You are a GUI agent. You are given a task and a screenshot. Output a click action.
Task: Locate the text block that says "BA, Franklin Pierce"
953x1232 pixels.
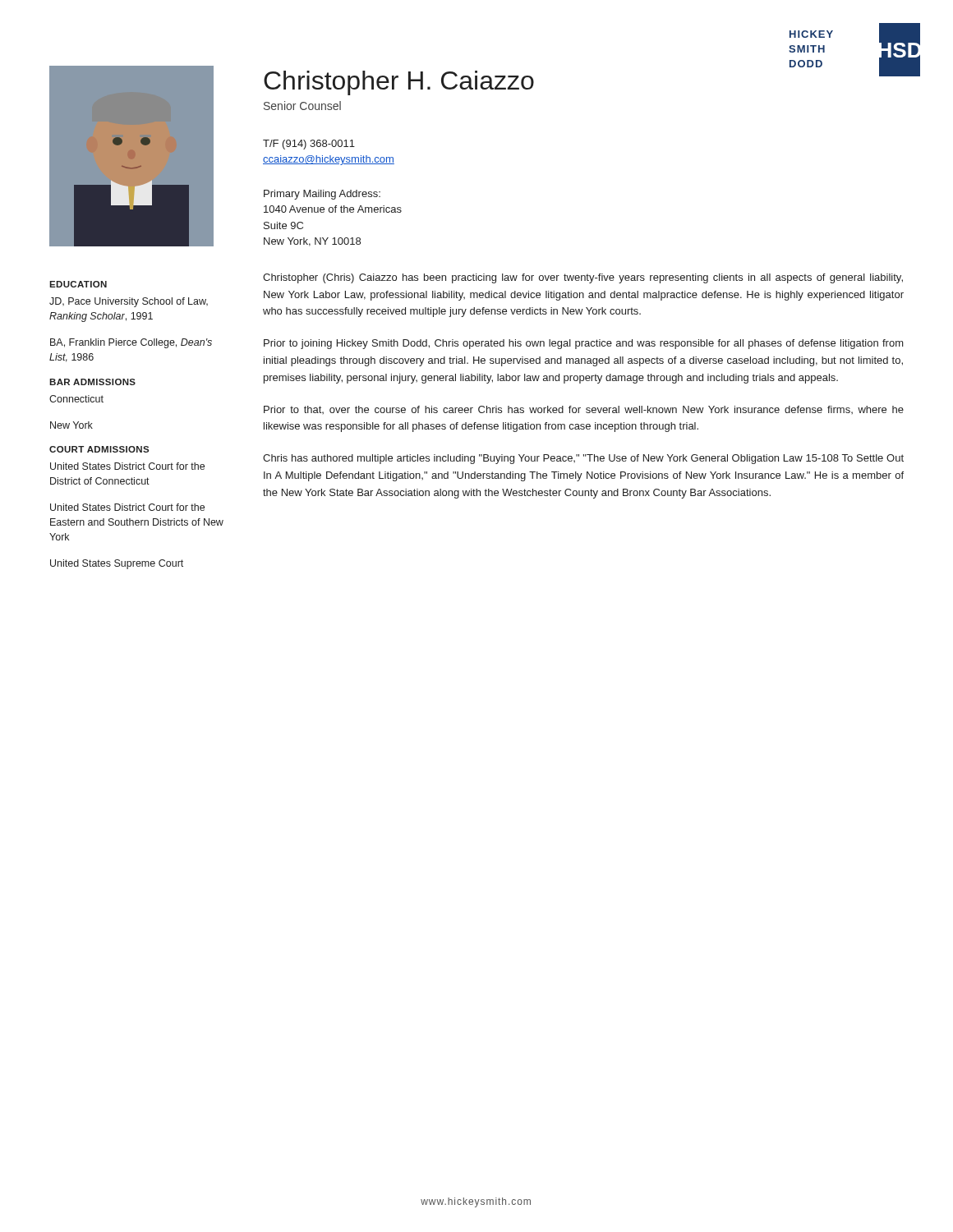click(131, 350)
